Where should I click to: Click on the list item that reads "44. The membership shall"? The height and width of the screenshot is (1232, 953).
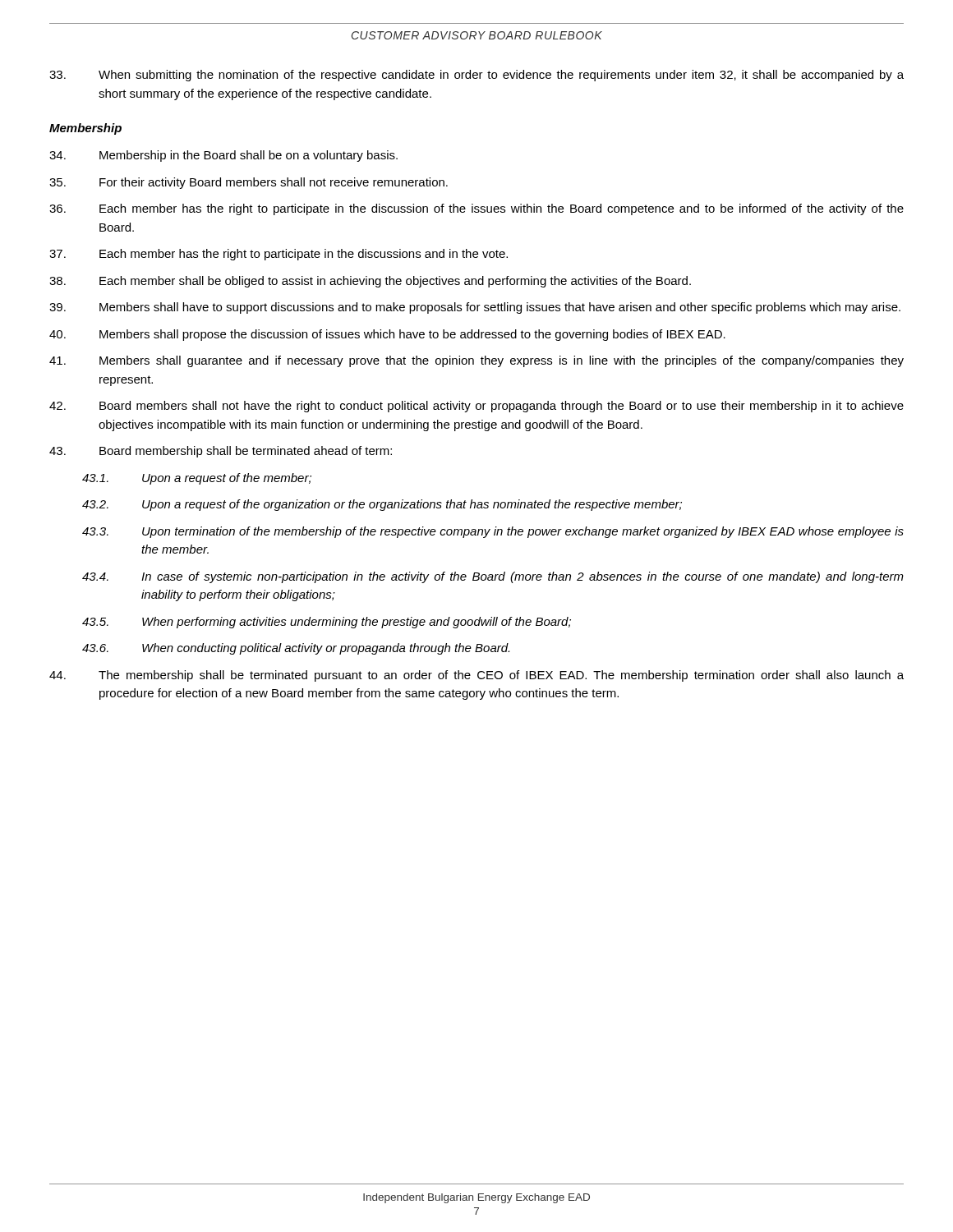click(x=476, y=684)
